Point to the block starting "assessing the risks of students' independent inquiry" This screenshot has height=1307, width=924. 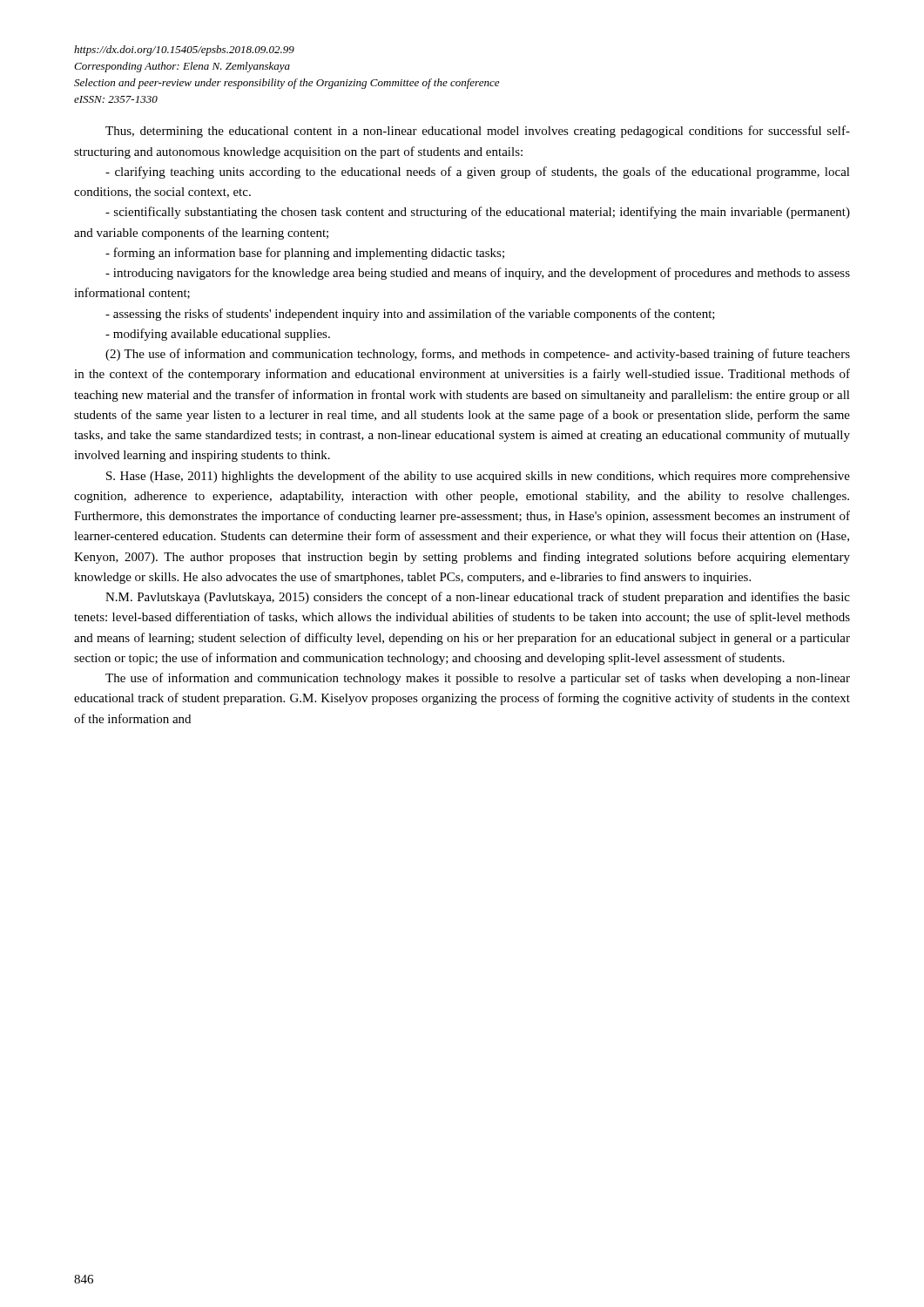point(462,314)
